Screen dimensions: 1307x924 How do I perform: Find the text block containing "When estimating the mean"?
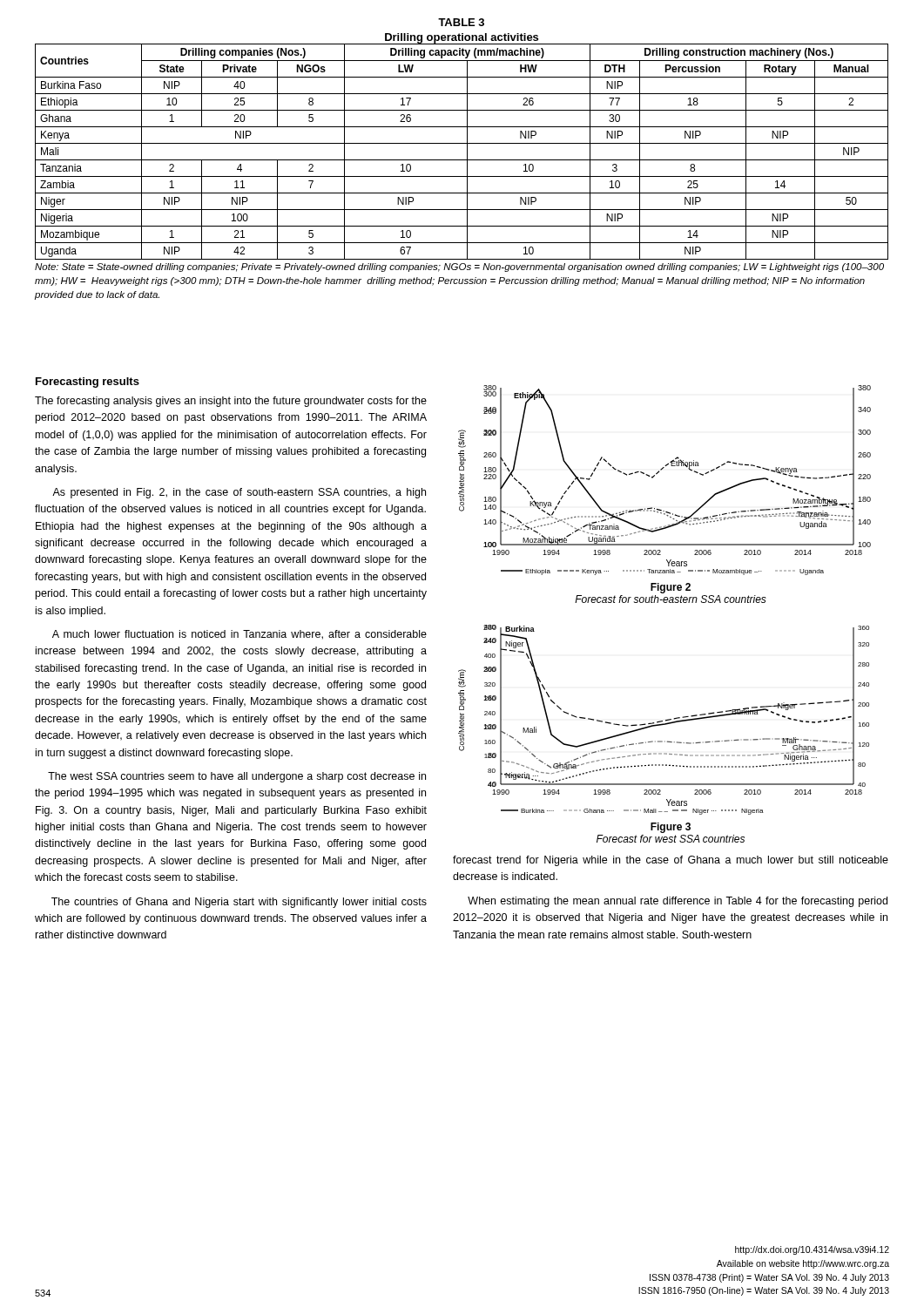pyautogui.click(x=671, y=918)
